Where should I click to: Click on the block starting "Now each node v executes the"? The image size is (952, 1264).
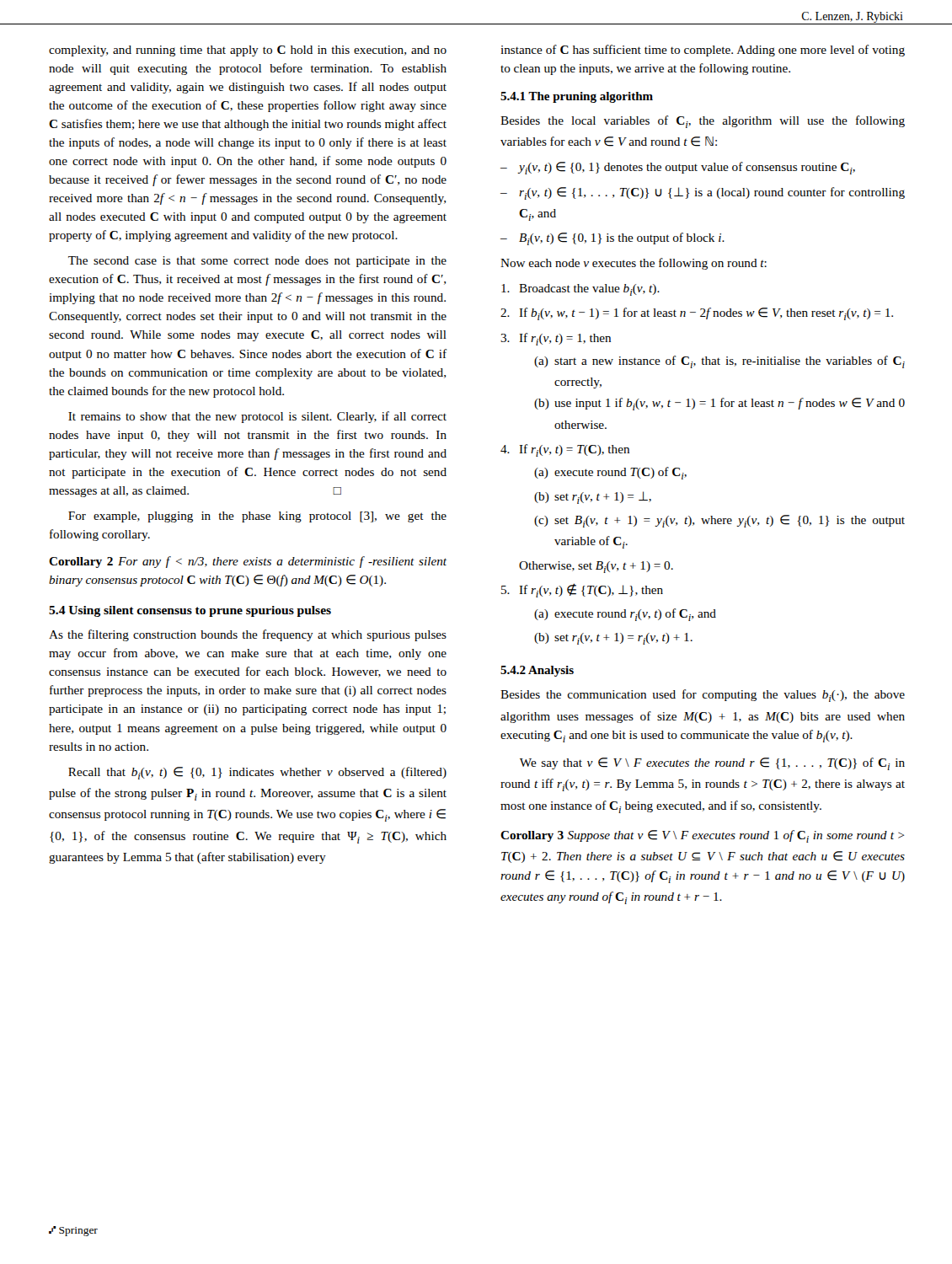pyautogui.click(x=703, y=263)
